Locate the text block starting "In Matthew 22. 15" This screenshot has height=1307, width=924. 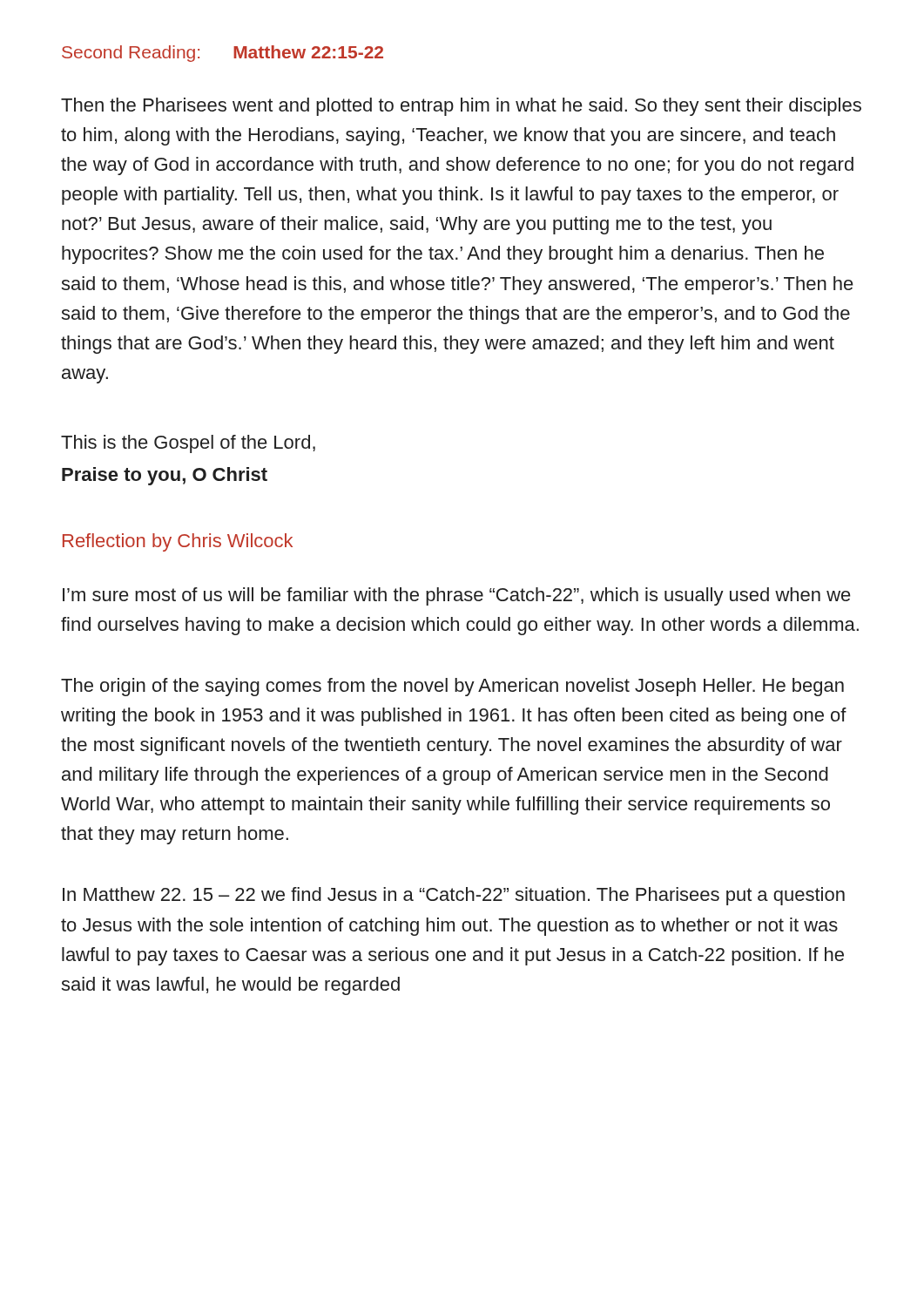click(x=453, y=939)
